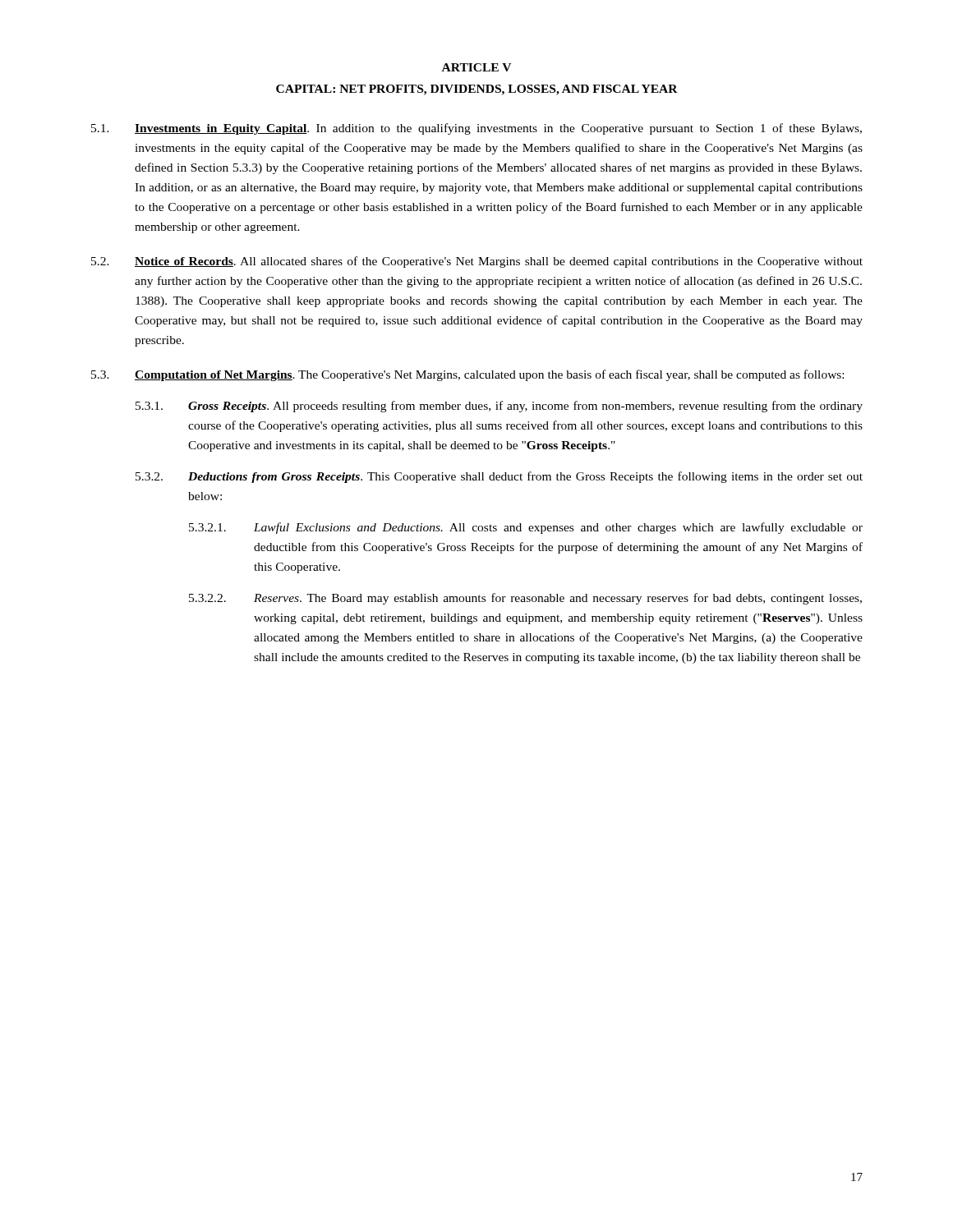
Task: Navigate to the block starting "5.2. Notice of Records. All"
Action: pos(476,301)
